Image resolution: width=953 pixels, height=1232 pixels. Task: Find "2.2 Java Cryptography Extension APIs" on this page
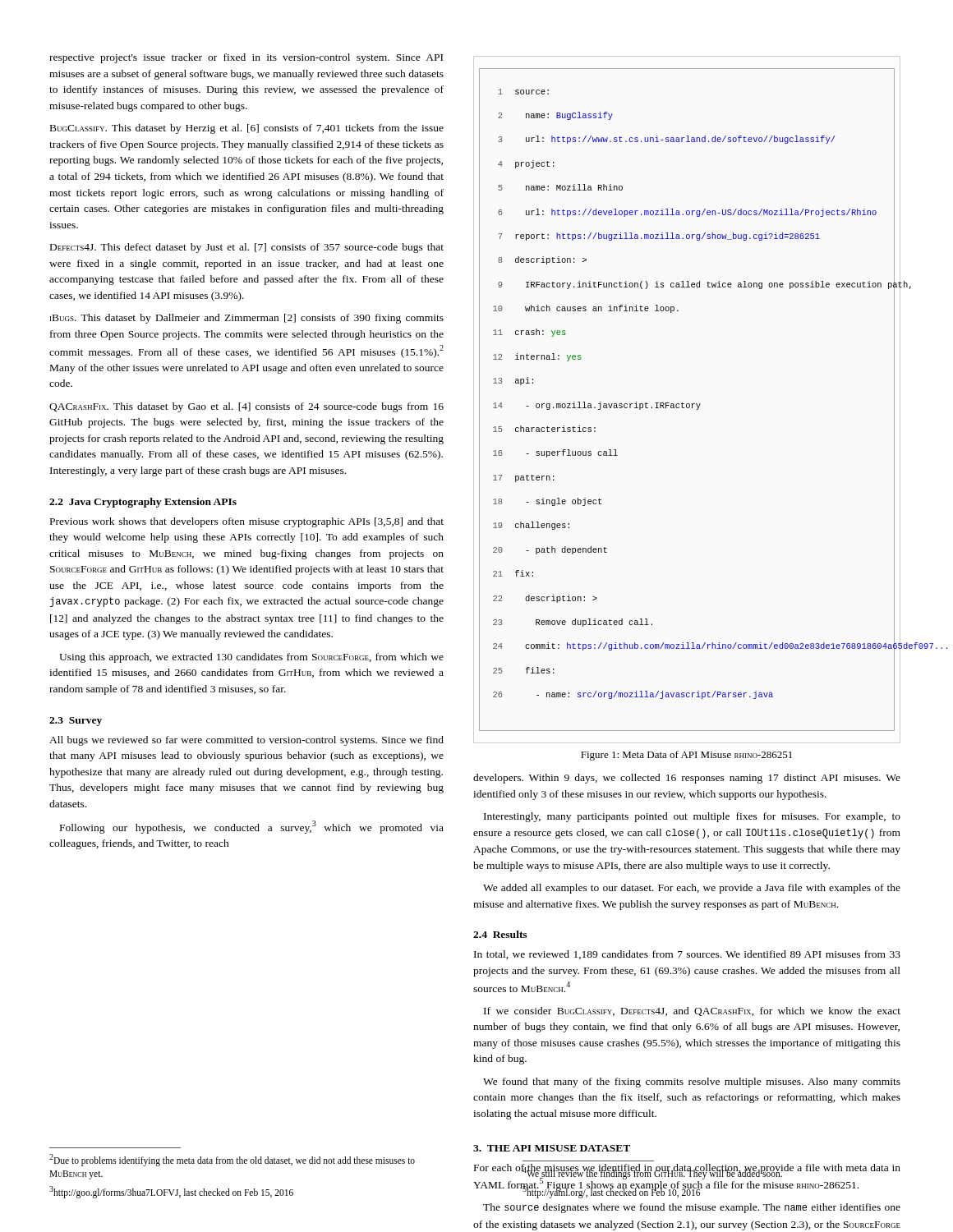[143, 501]
